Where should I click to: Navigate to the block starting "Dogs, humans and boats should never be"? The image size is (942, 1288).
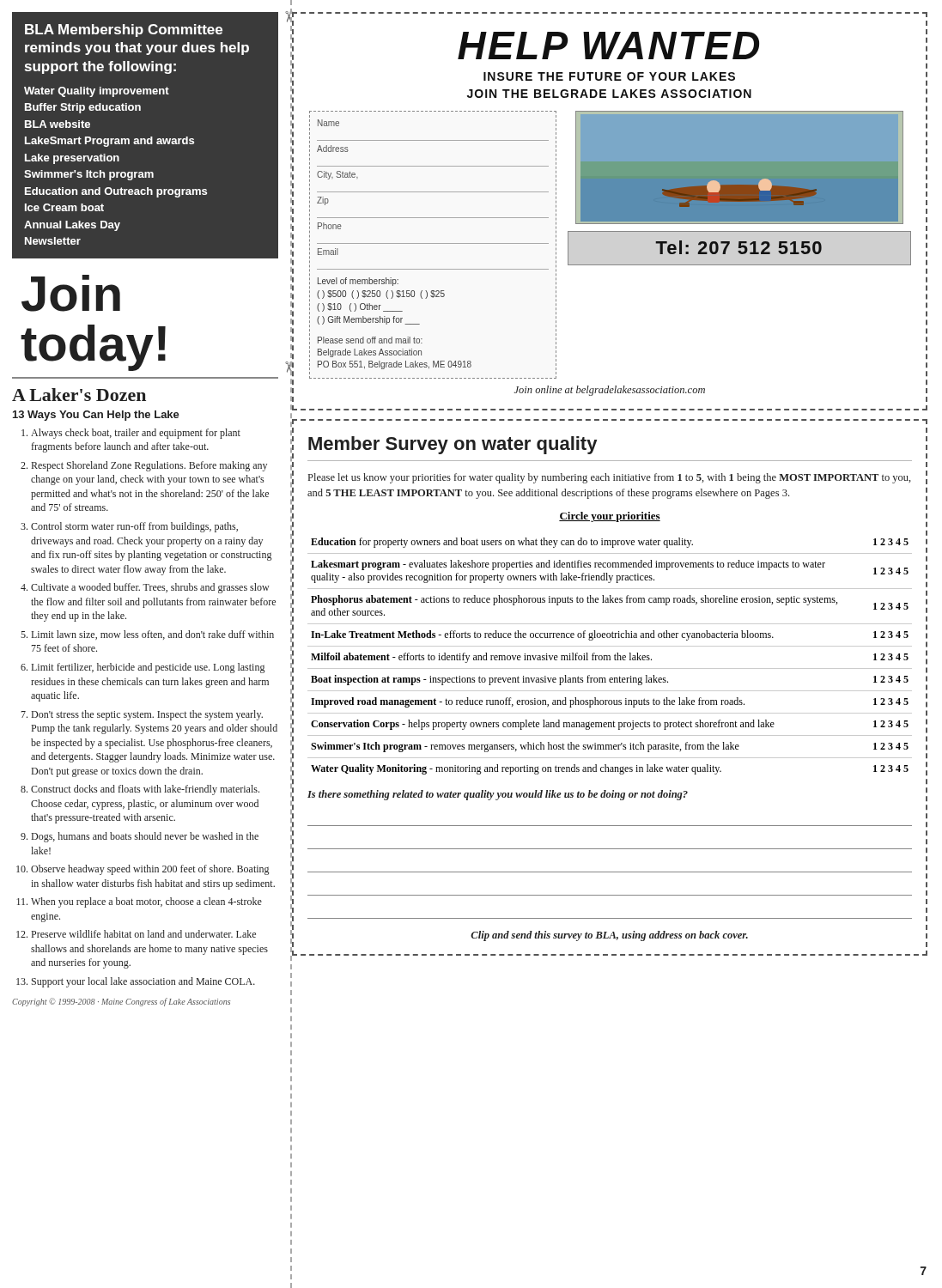point(145,843)
